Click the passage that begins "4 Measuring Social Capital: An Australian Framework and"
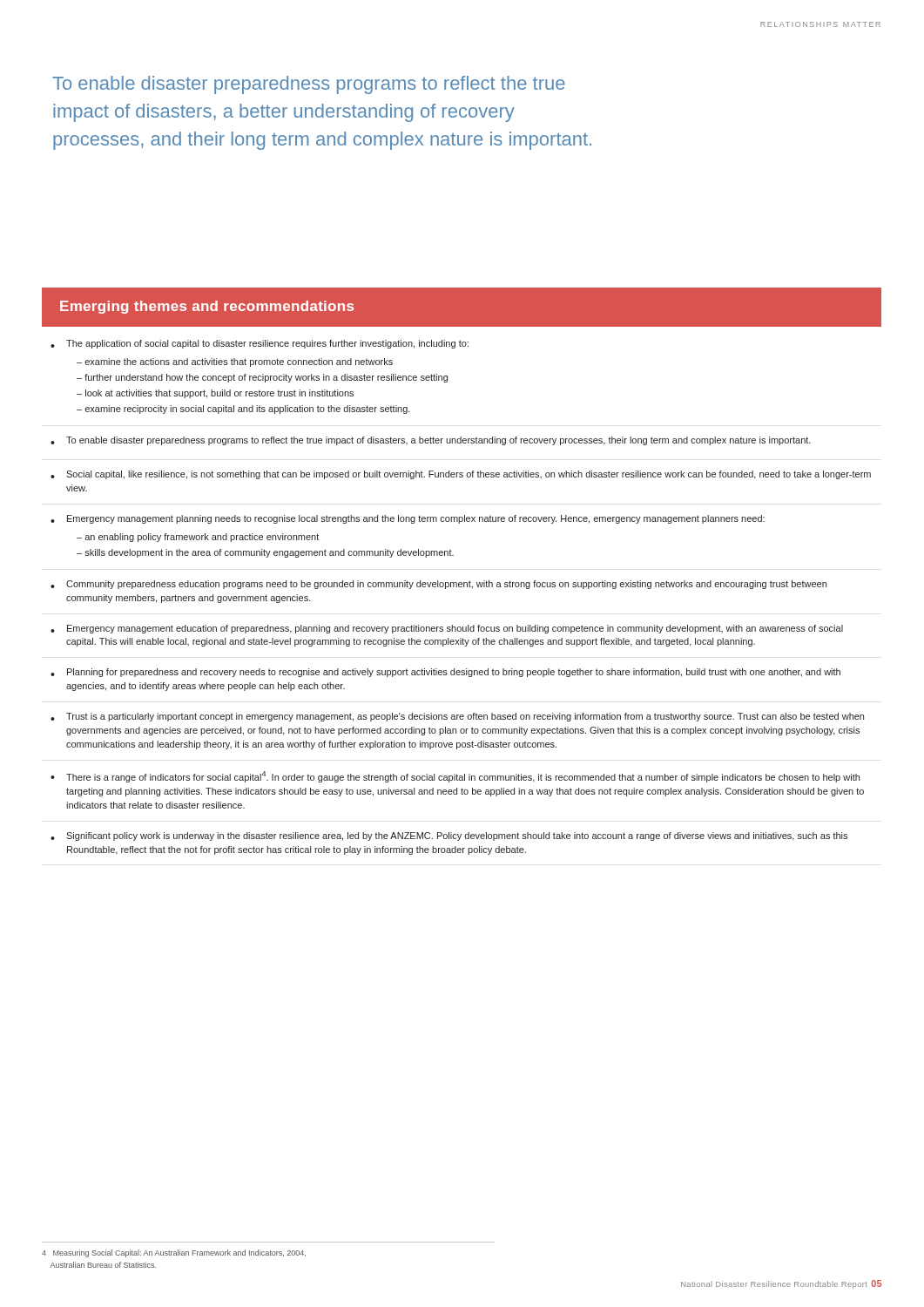Viewport: 924px width, 1307px height. coord(174,1259)
